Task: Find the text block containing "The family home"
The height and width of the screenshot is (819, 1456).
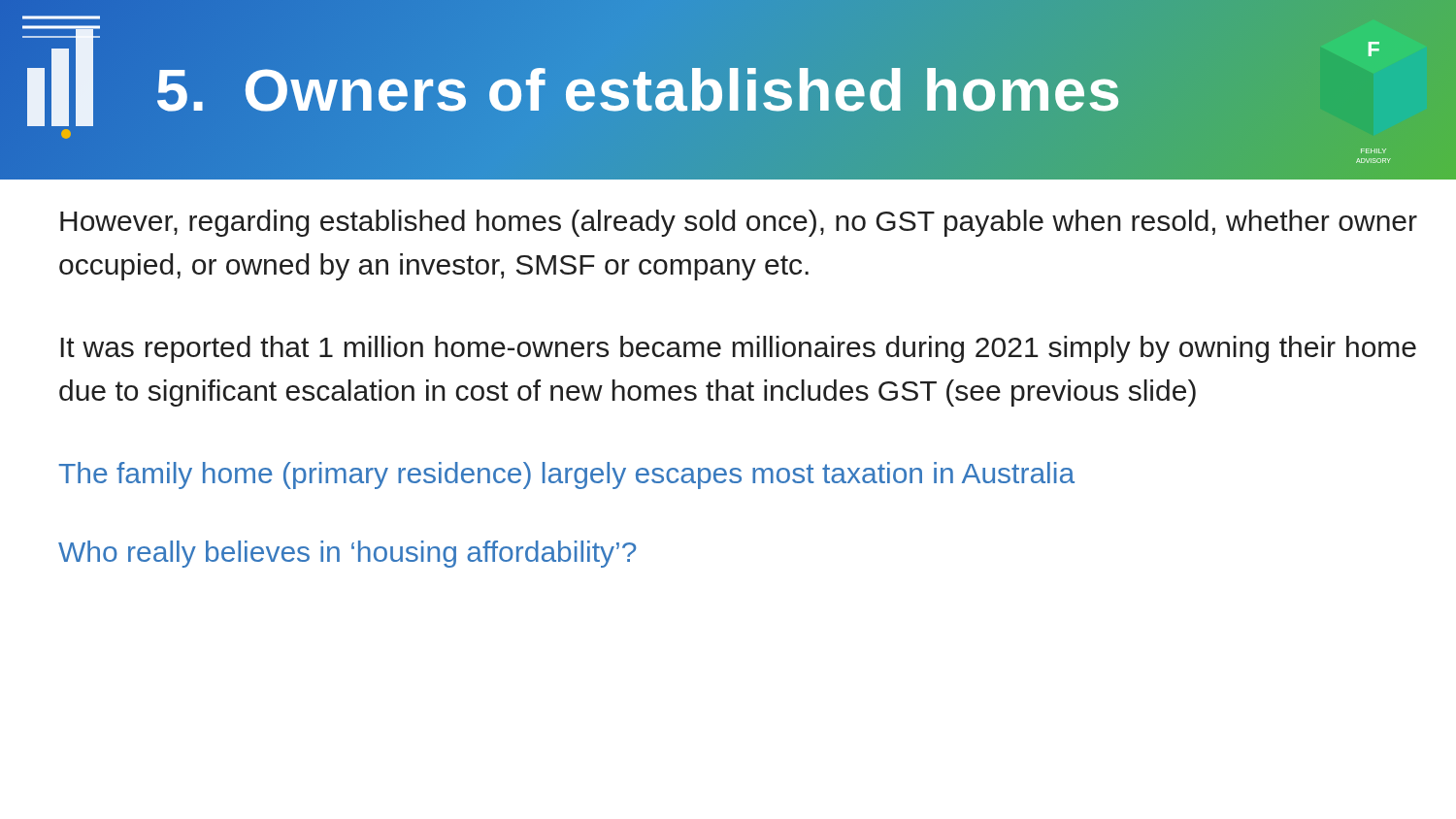Action: [566, 473]
